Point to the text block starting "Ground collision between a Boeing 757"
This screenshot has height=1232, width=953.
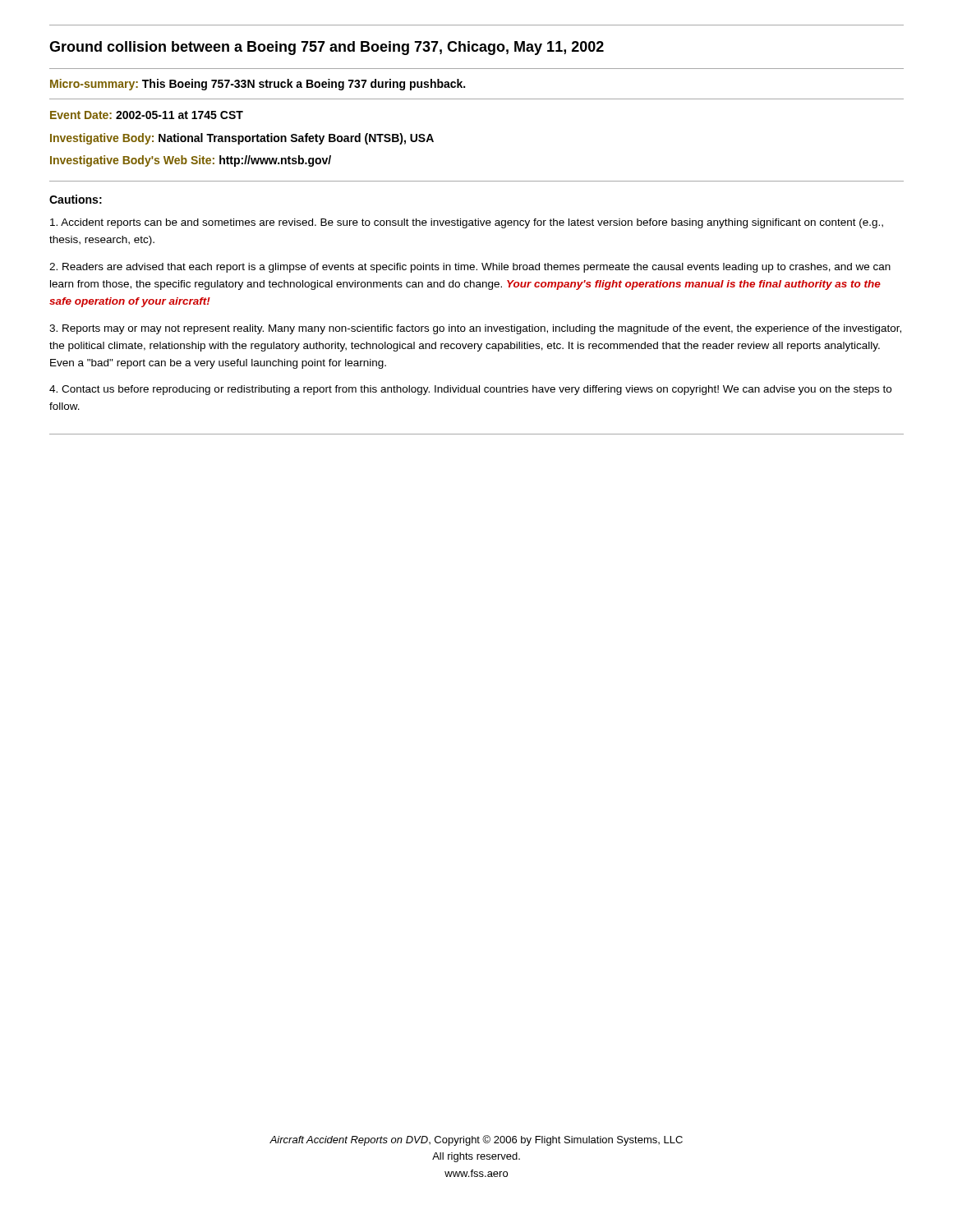pyautogui.click(x=476, y=47)
